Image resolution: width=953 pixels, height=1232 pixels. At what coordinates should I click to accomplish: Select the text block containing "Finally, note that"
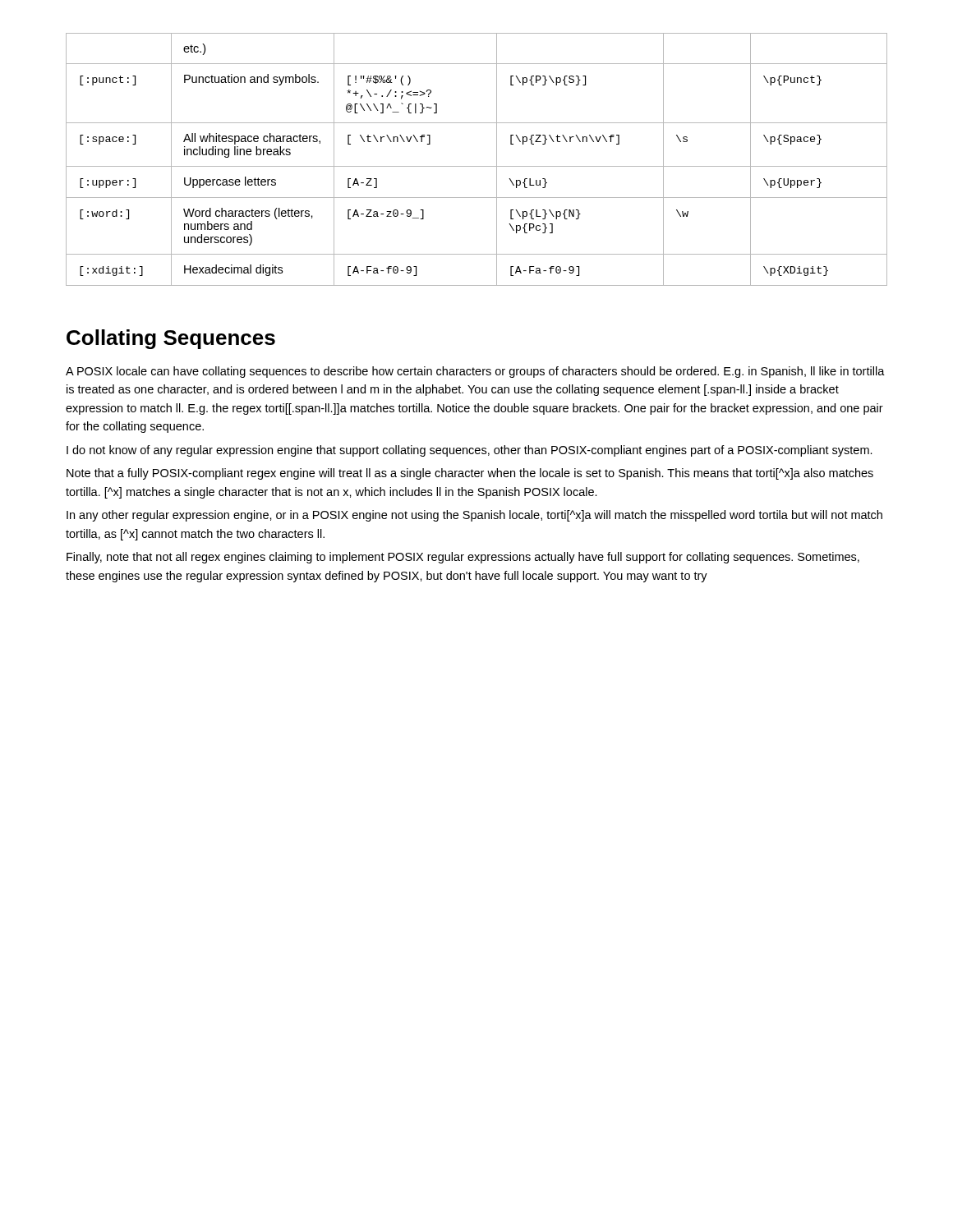point(463,566)
